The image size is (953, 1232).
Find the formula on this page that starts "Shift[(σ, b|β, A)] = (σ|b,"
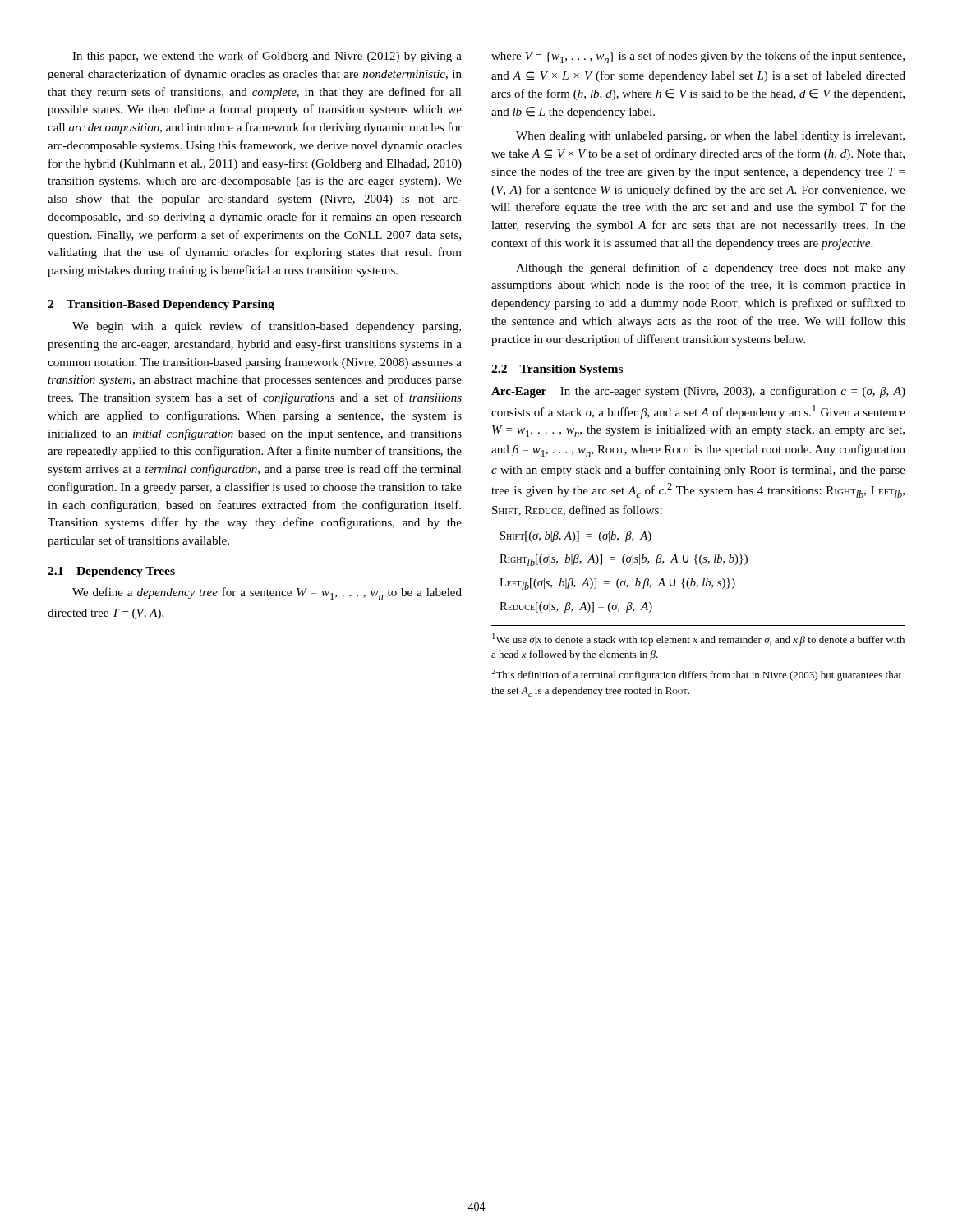(576, 537)
